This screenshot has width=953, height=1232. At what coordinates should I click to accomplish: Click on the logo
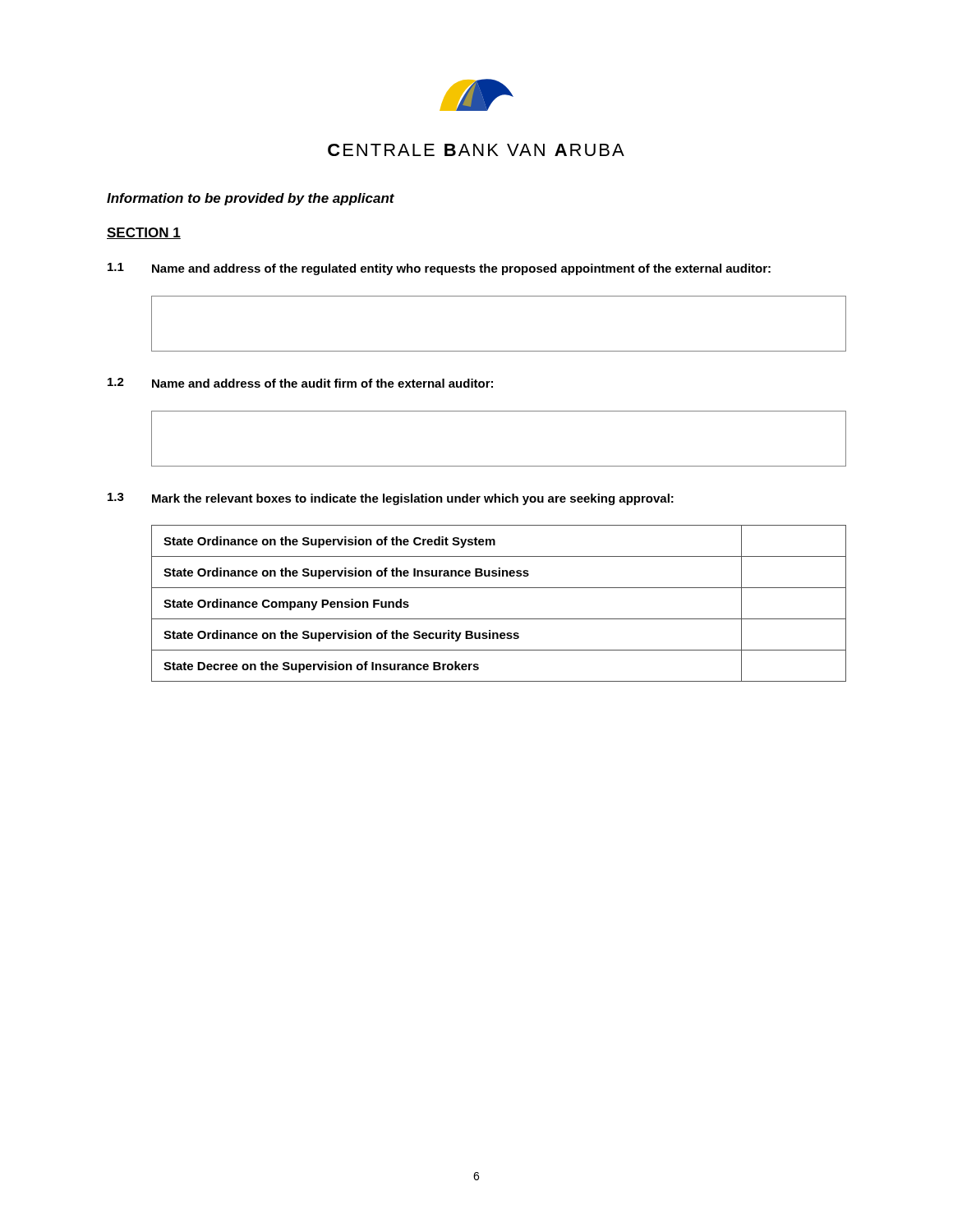click(x=476, y=113)
